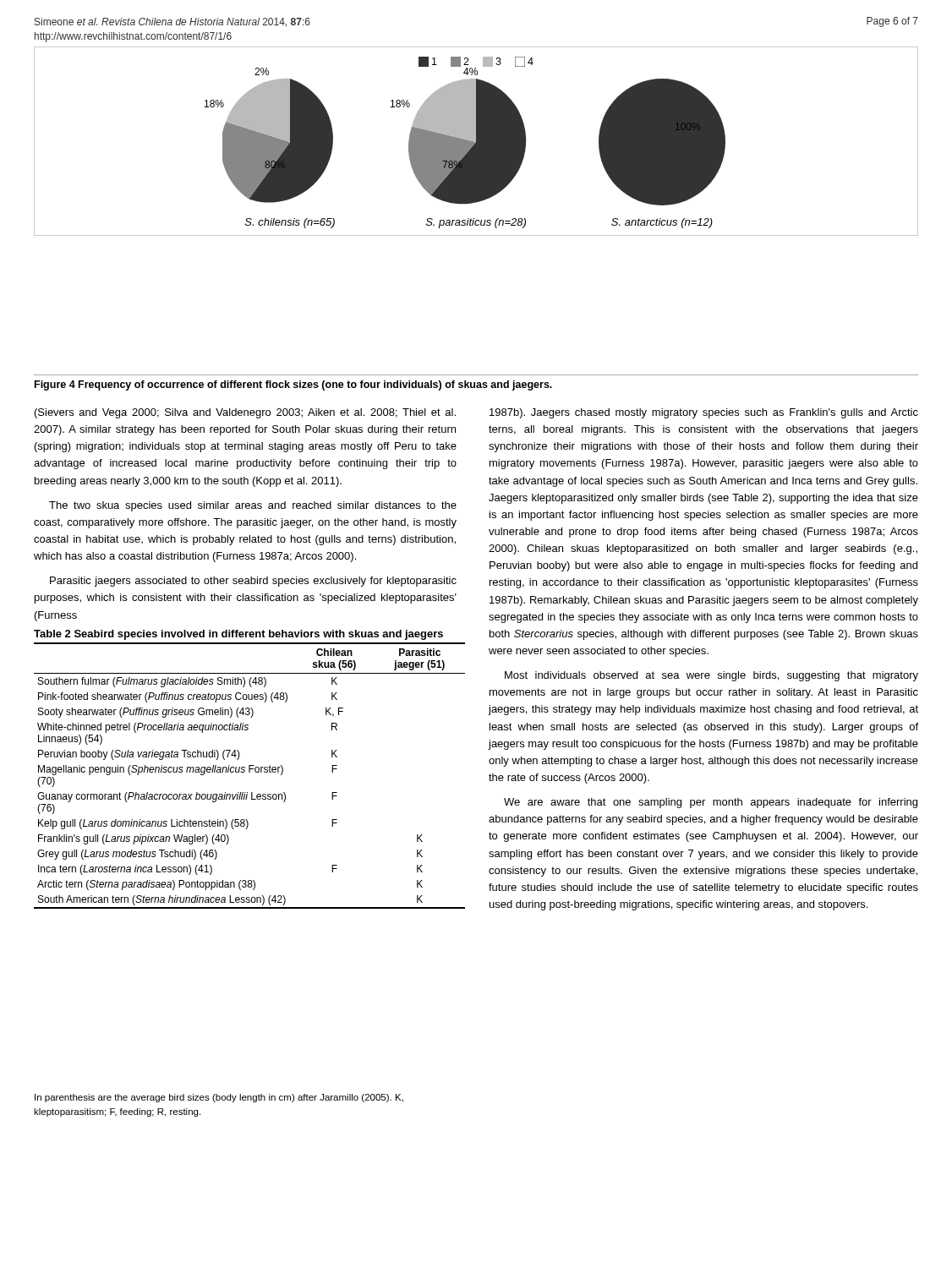Click on the text block that says "The two skua species"

point(245,531)
